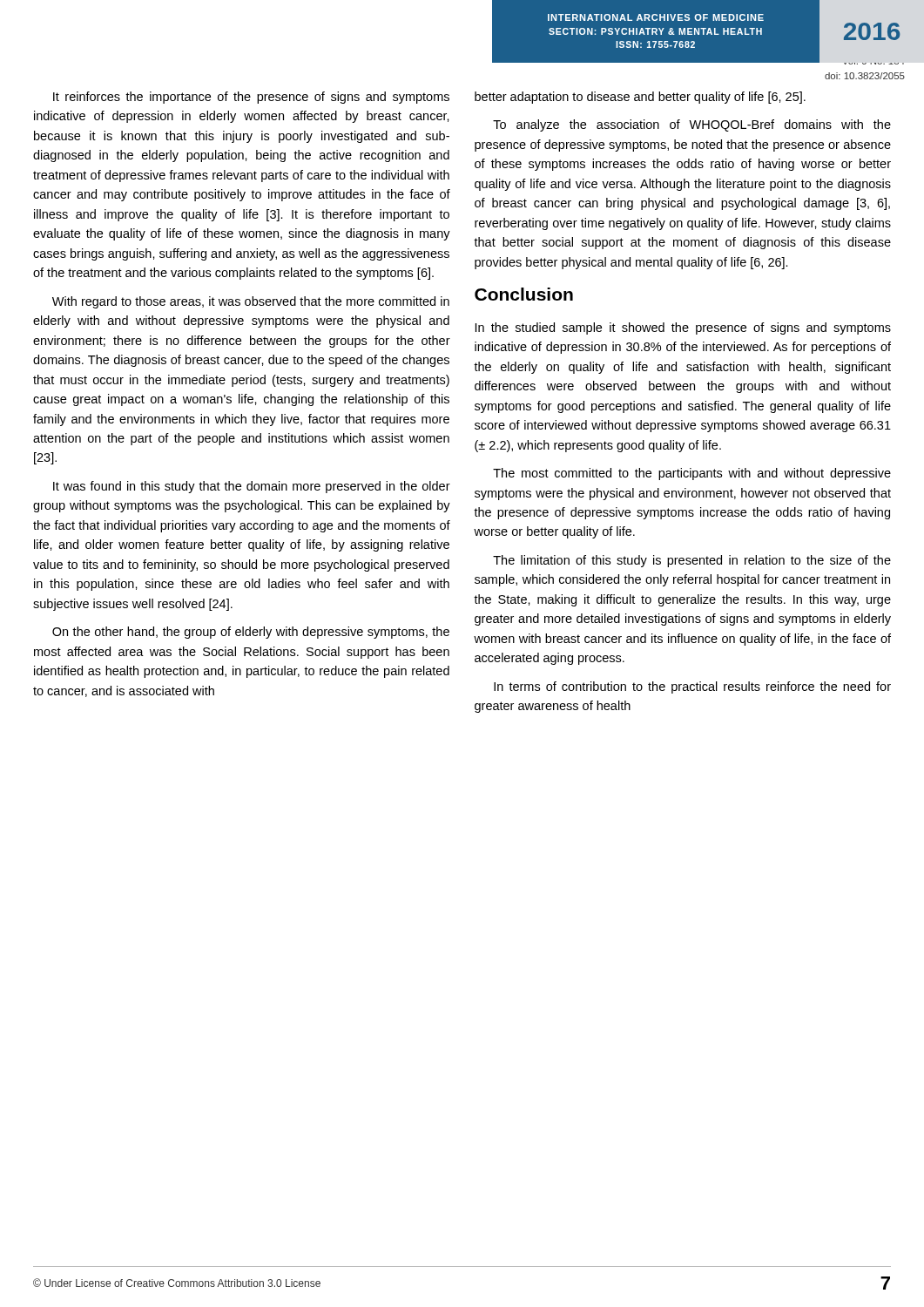924x1307 pixels.
Task: Click the passage that begins "better adaptation to disease and"
Action: tap(683, 97)
